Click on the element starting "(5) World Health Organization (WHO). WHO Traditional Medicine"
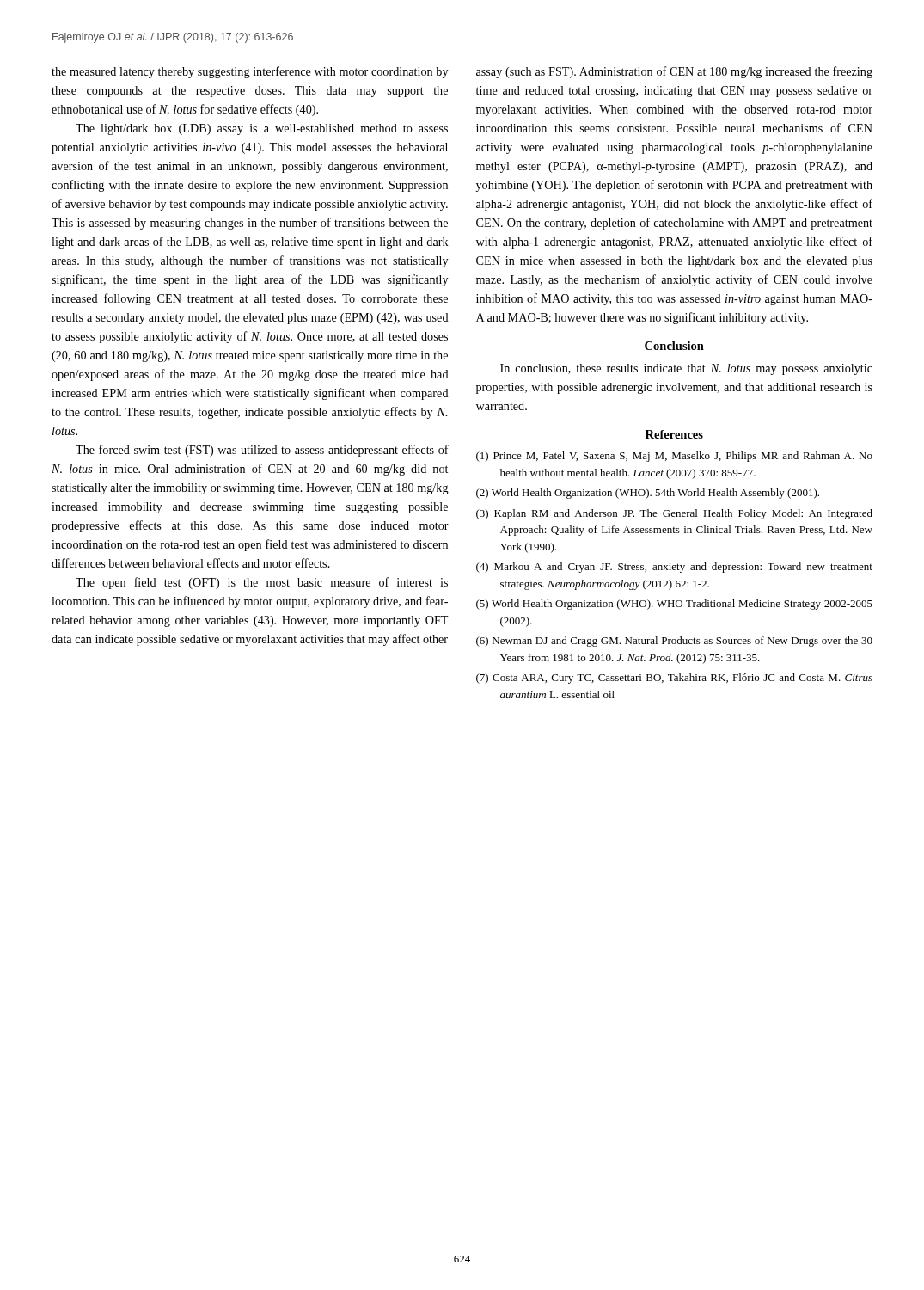924x1290 pixels. coord(674,612)
